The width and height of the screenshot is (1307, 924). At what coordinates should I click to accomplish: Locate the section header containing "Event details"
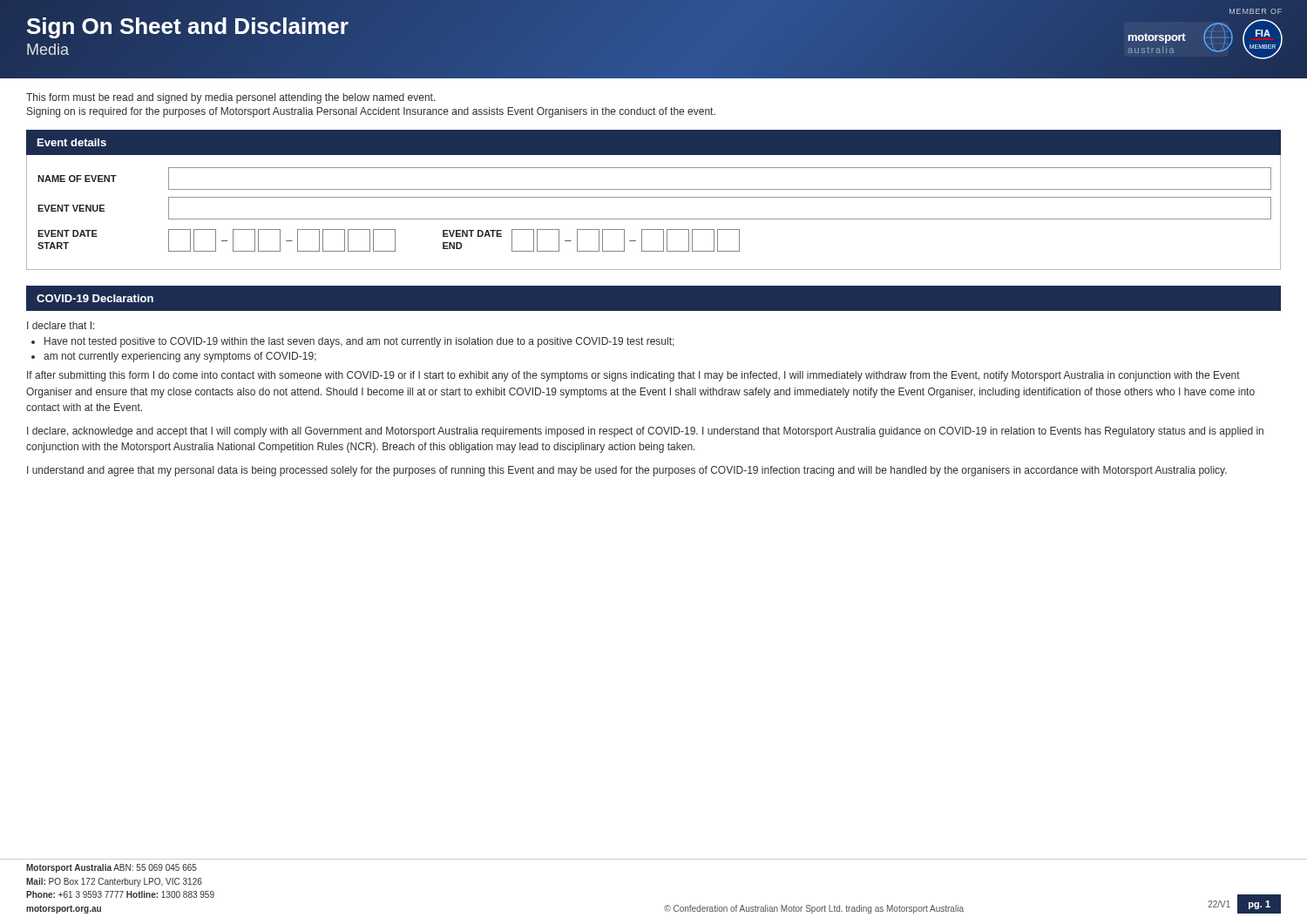pos(72,142)
